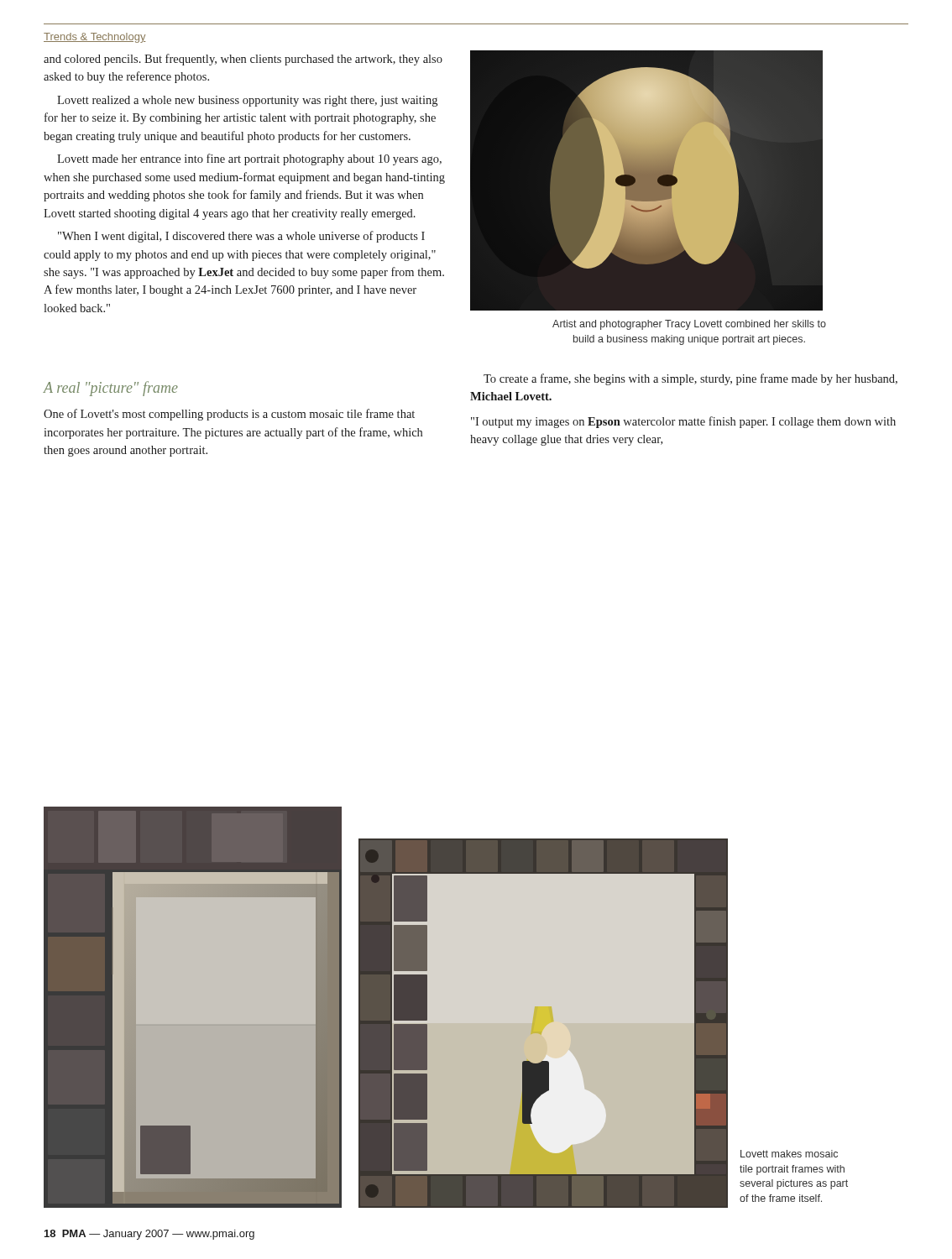Image resolution: width=952 pixels, height=1259 pixels.
Task: Click on the caption that reads "Lovett makes mosaic tile portrait frames with several"
Action: (794, 1176)
